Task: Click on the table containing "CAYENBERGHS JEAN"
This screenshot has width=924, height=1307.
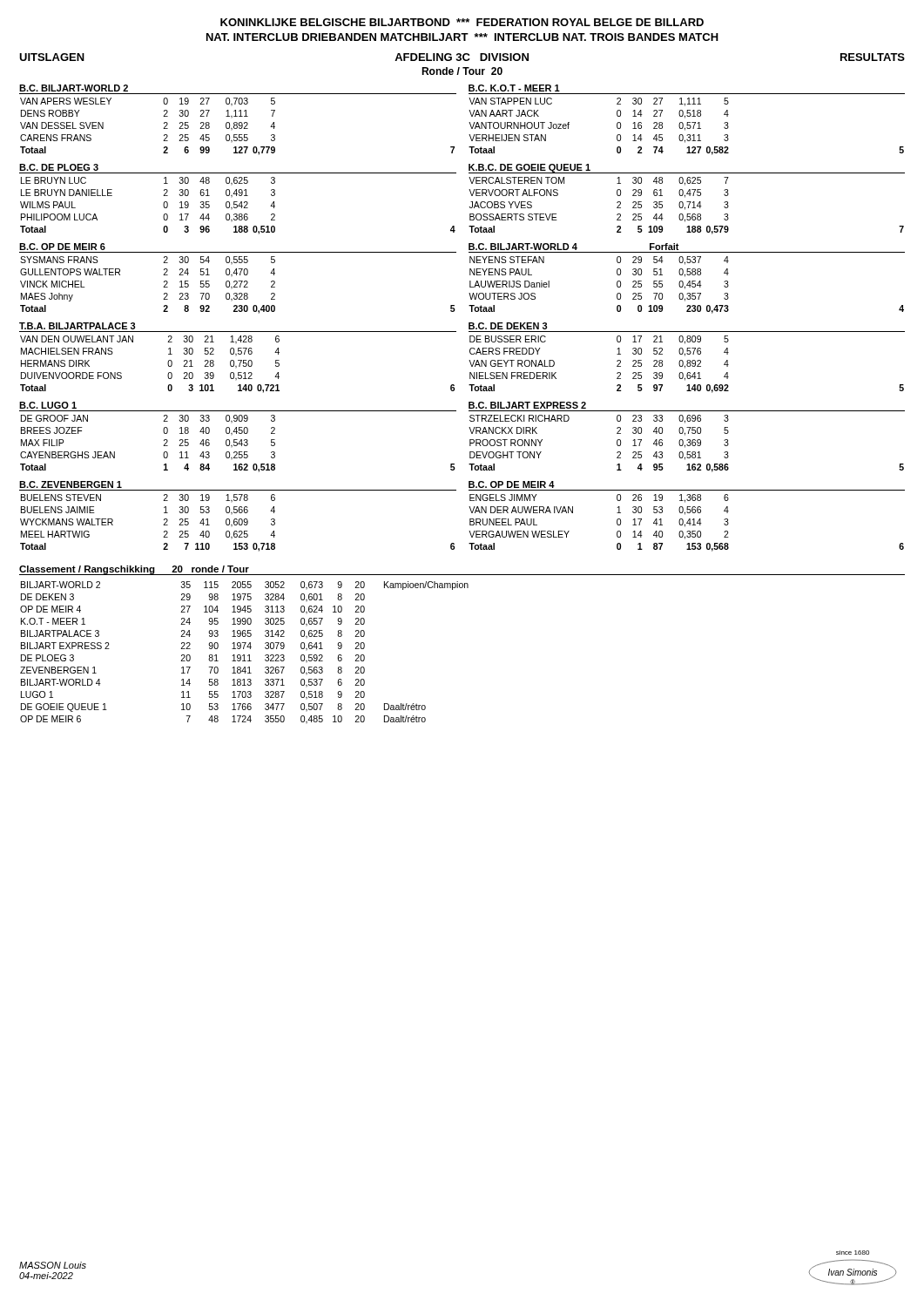Action: point(238,443)
